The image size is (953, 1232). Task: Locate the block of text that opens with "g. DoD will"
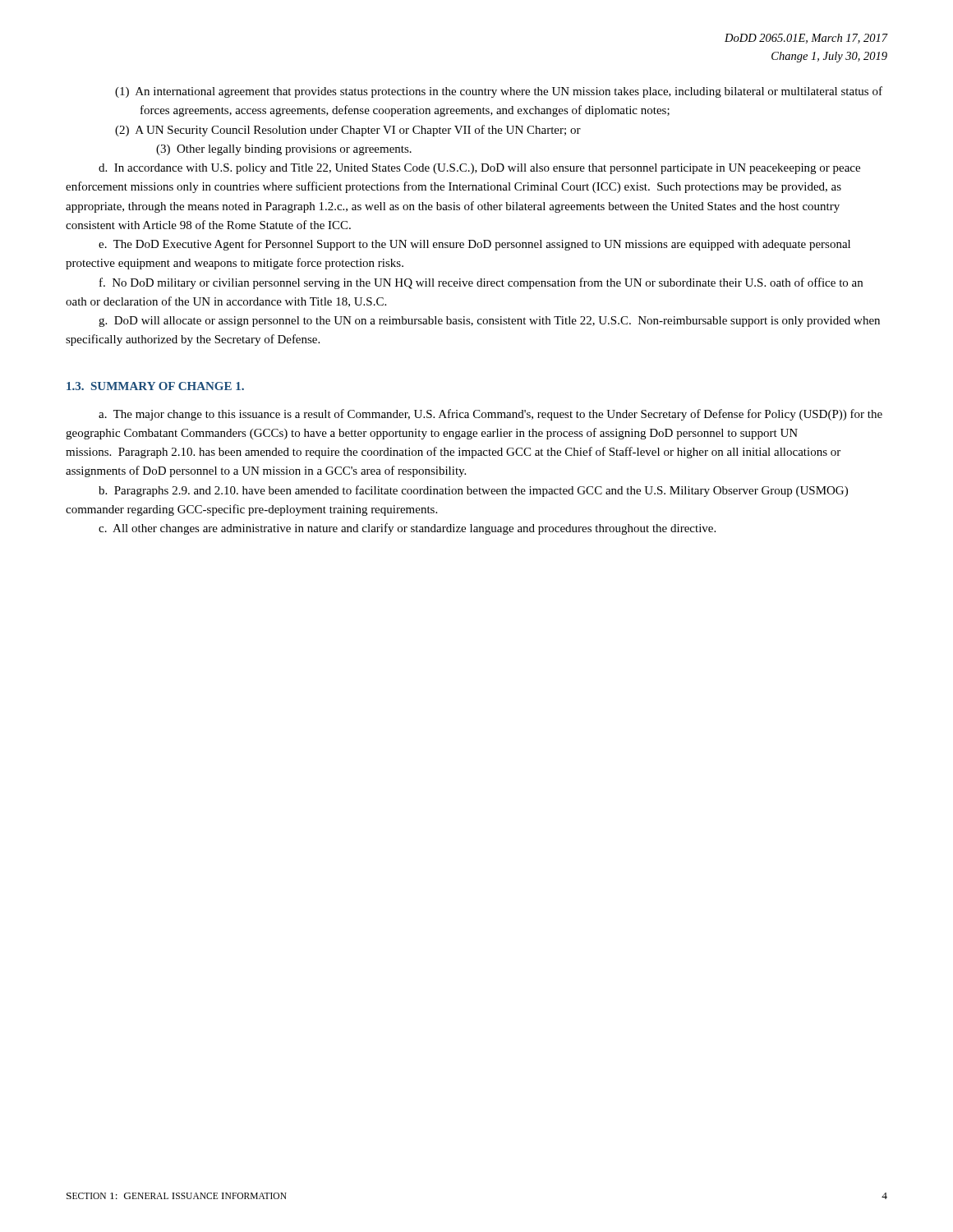[476, 330]
